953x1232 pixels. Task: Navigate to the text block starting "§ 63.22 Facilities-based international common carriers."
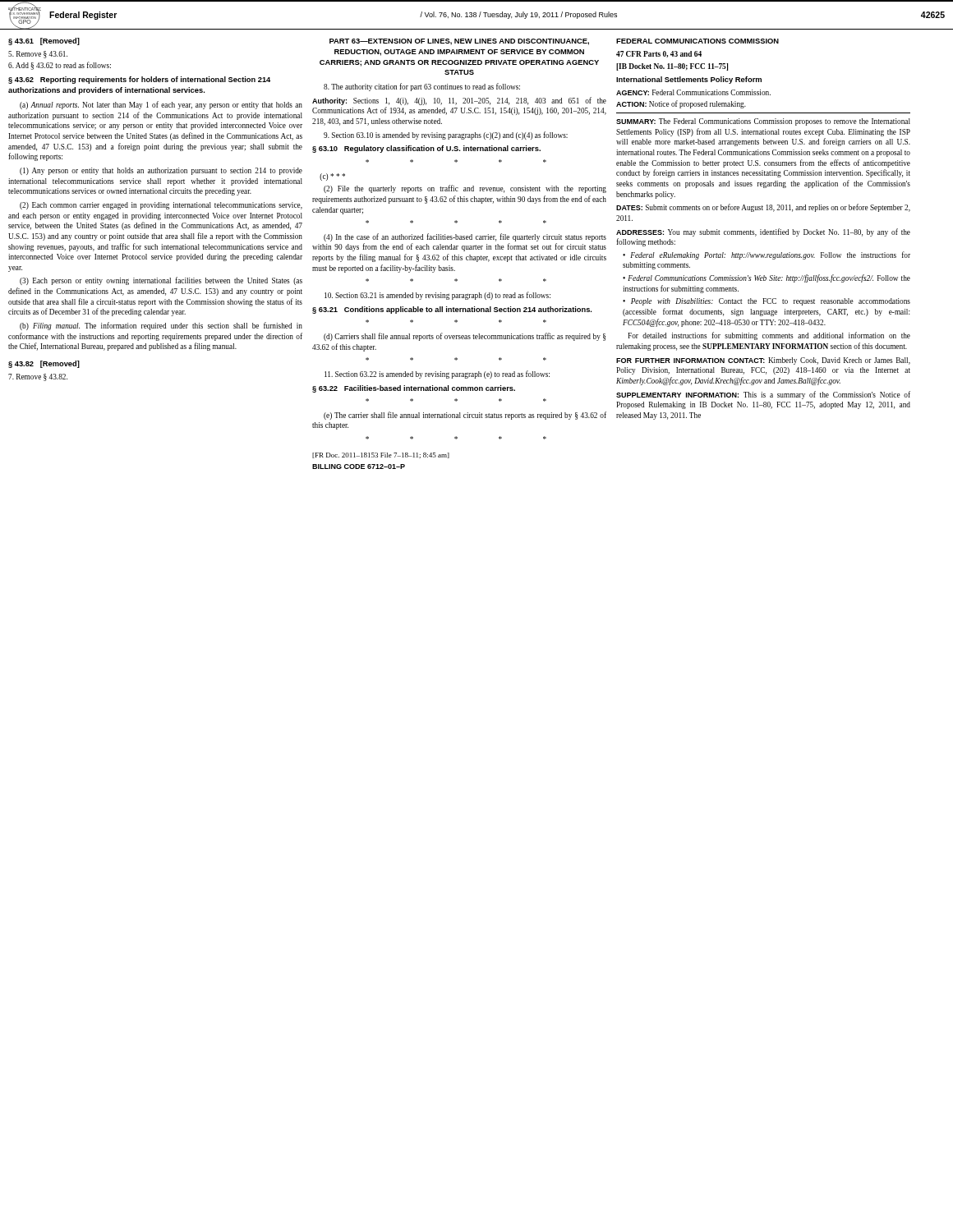pos(414,388)
